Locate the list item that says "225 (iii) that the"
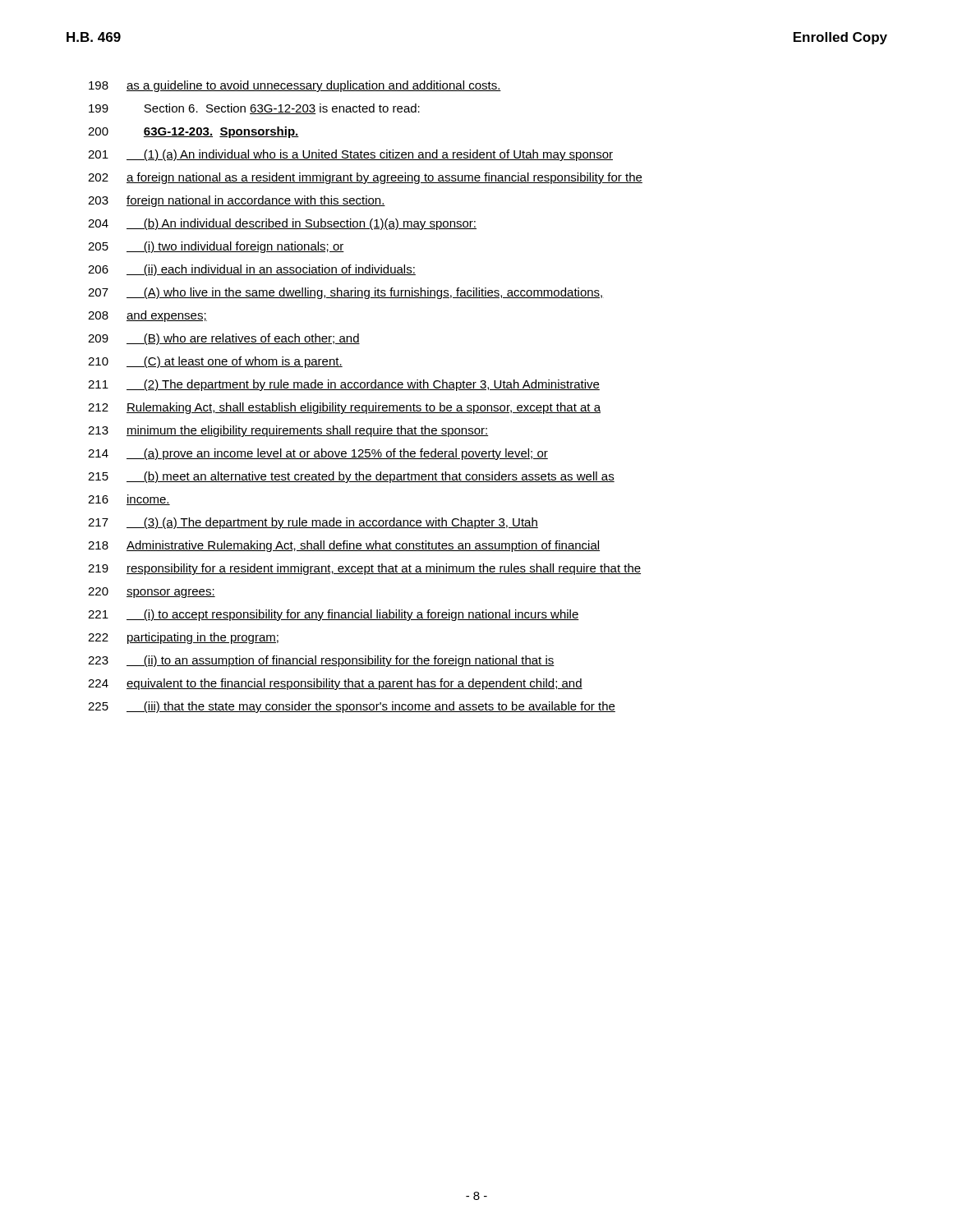The image size is (953, 1232). (x=476, y=706)
